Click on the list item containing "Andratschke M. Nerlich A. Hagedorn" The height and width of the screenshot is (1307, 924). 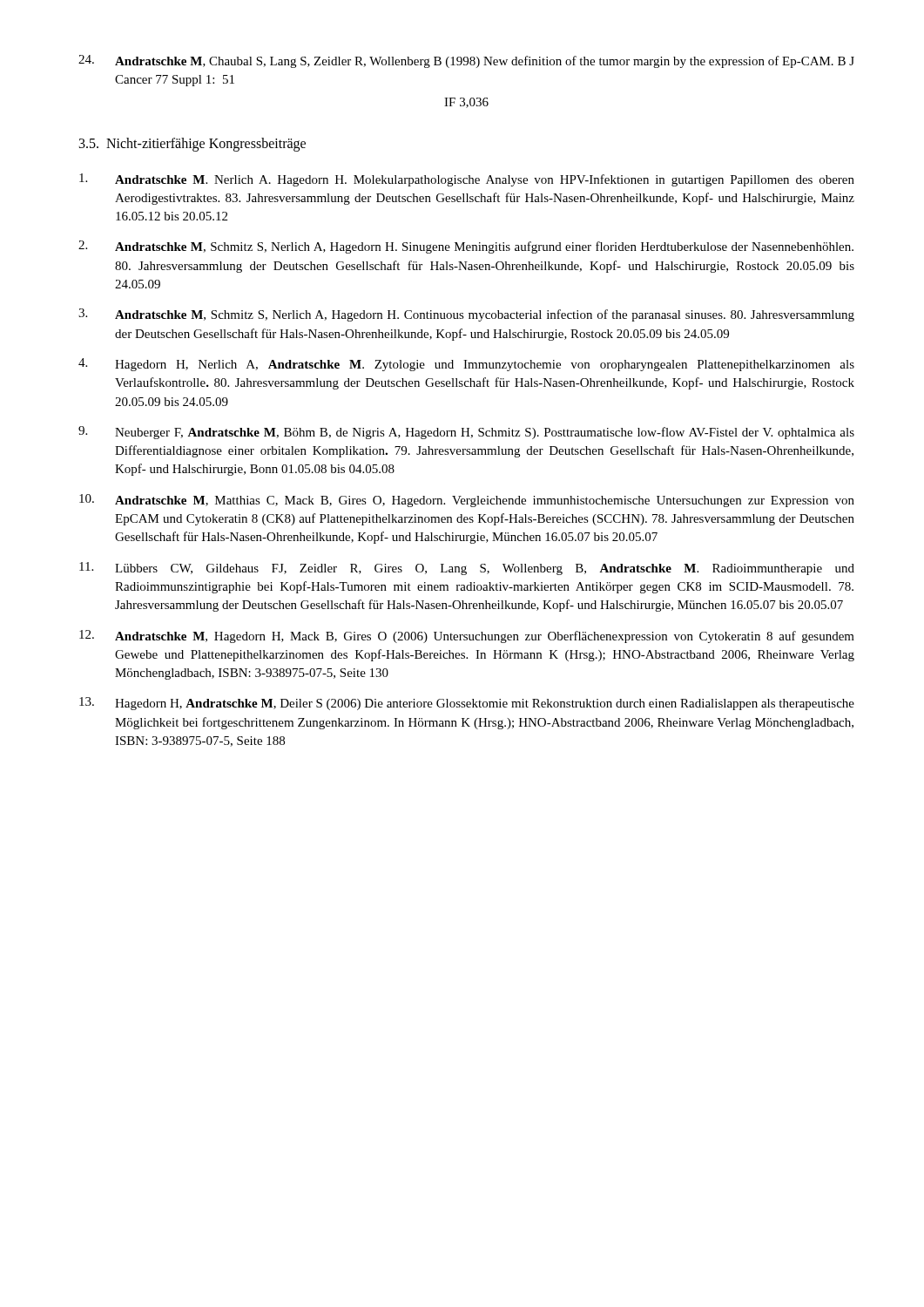point(466,198)
